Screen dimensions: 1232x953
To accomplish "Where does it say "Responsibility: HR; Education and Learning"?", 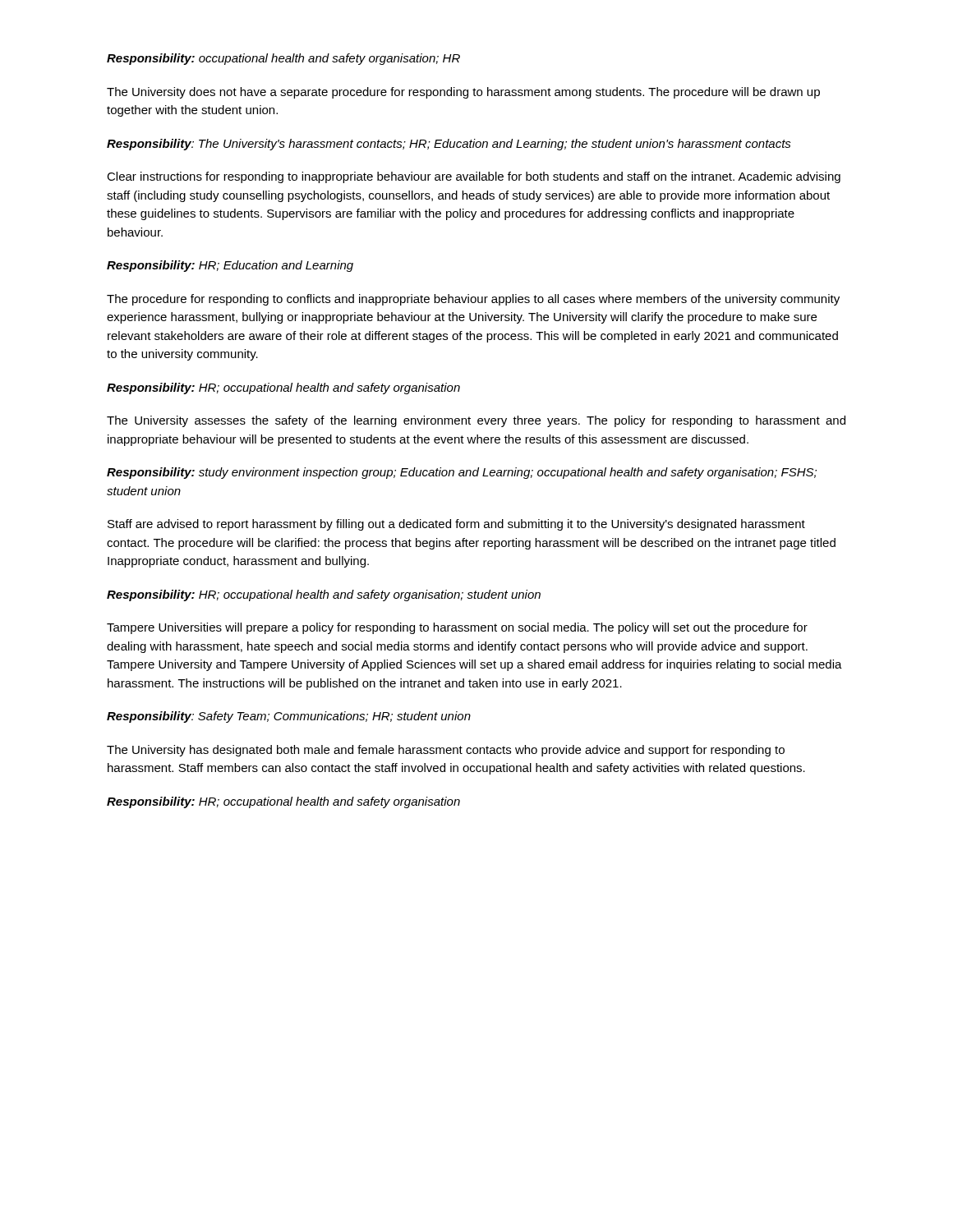I will point(230,266).
